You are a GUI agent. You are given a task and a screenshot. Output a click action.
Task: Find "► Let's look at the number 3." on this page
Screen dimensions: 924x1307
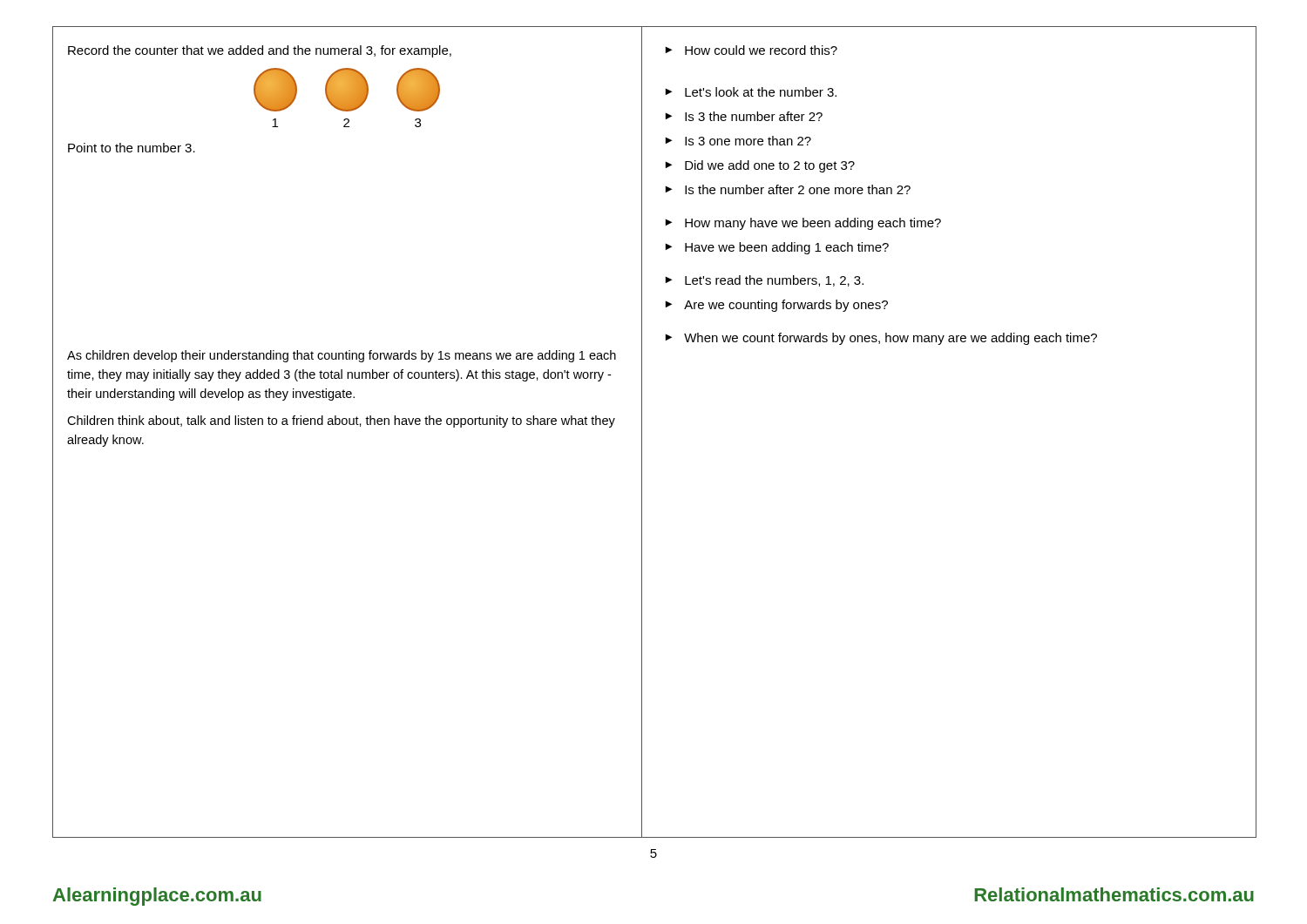pos(751,92)
